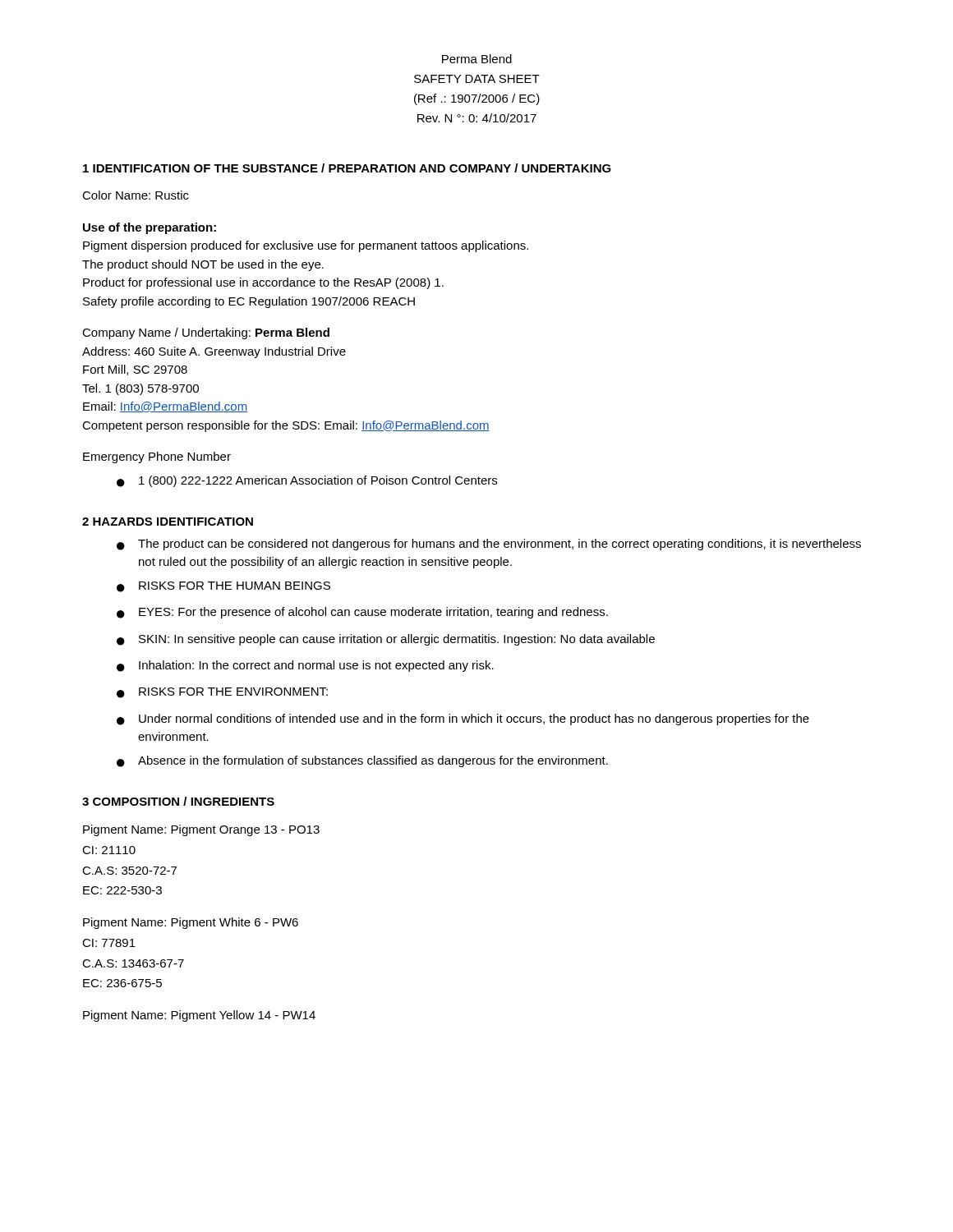Locate the section header containing "3 COMPOSITION / INGREDIENTS"
The width and height of the screenshot is (953, 1232).
pos(178,801)
